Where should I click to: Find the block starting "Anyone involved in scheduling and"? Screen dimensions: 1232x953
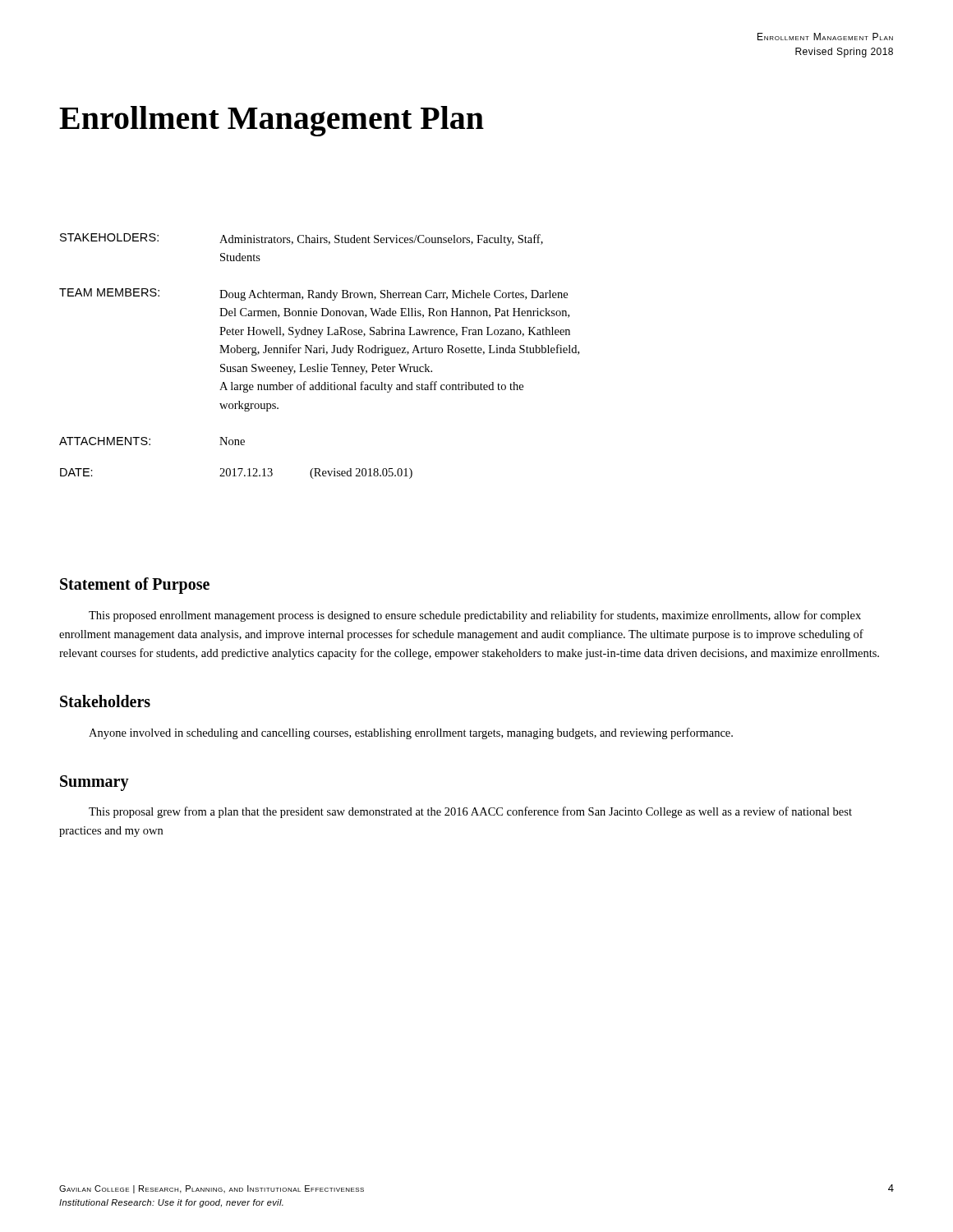[476, 733]
